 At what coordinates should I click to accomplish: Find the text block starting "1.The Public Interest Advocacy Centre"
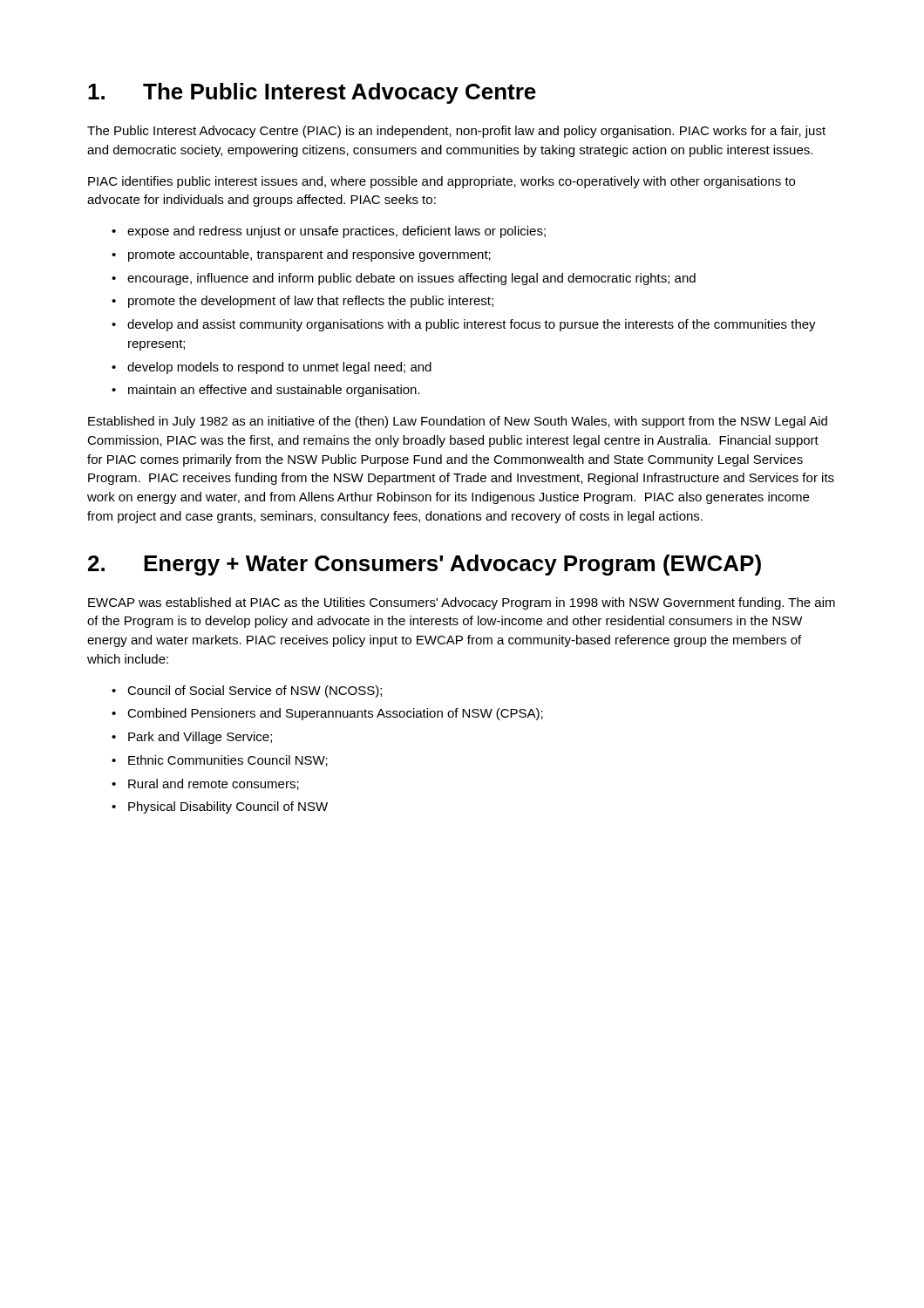click(x=462, y=92)
